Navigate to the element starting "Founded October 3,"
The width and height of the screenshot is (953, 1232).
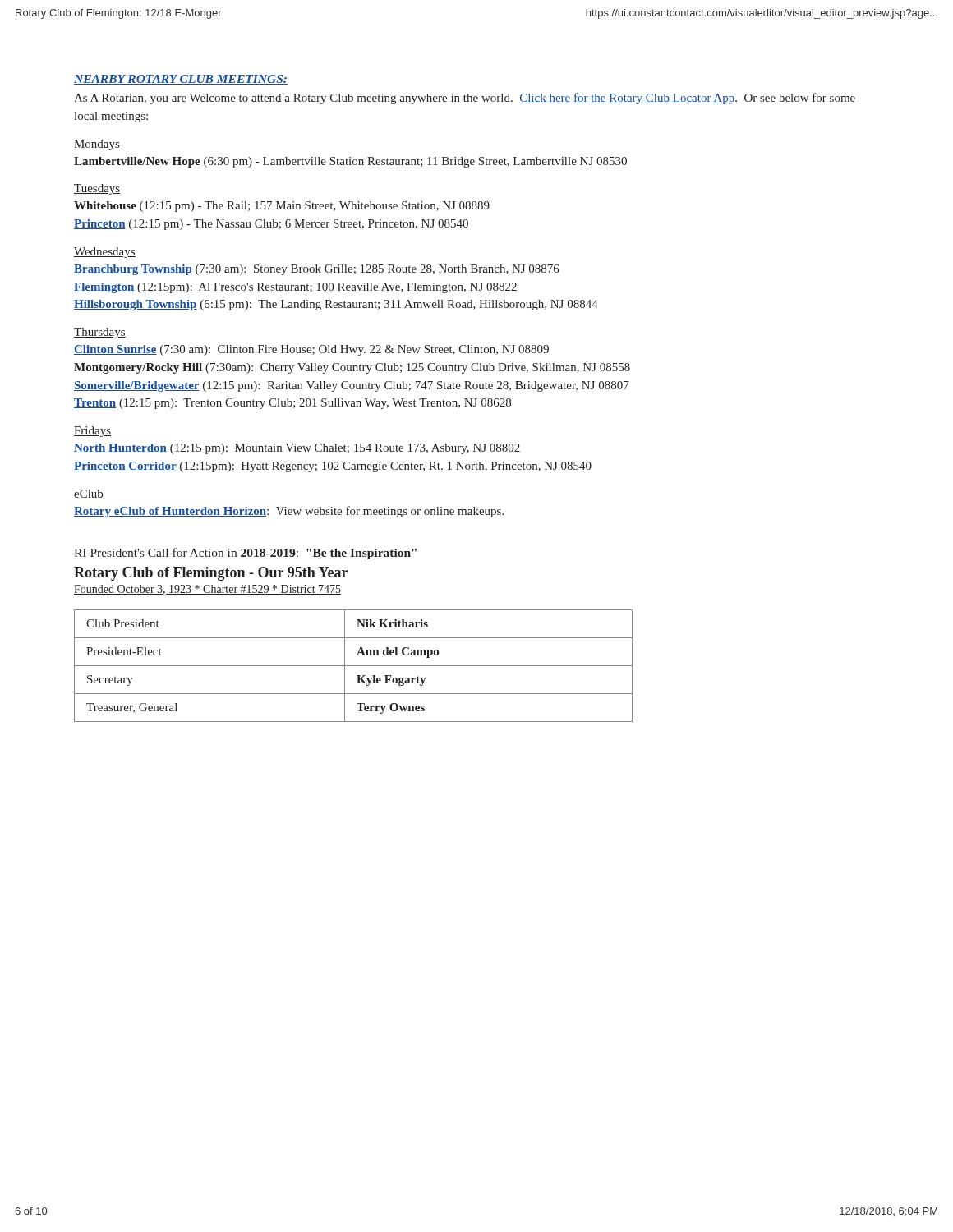coord(207,589)
